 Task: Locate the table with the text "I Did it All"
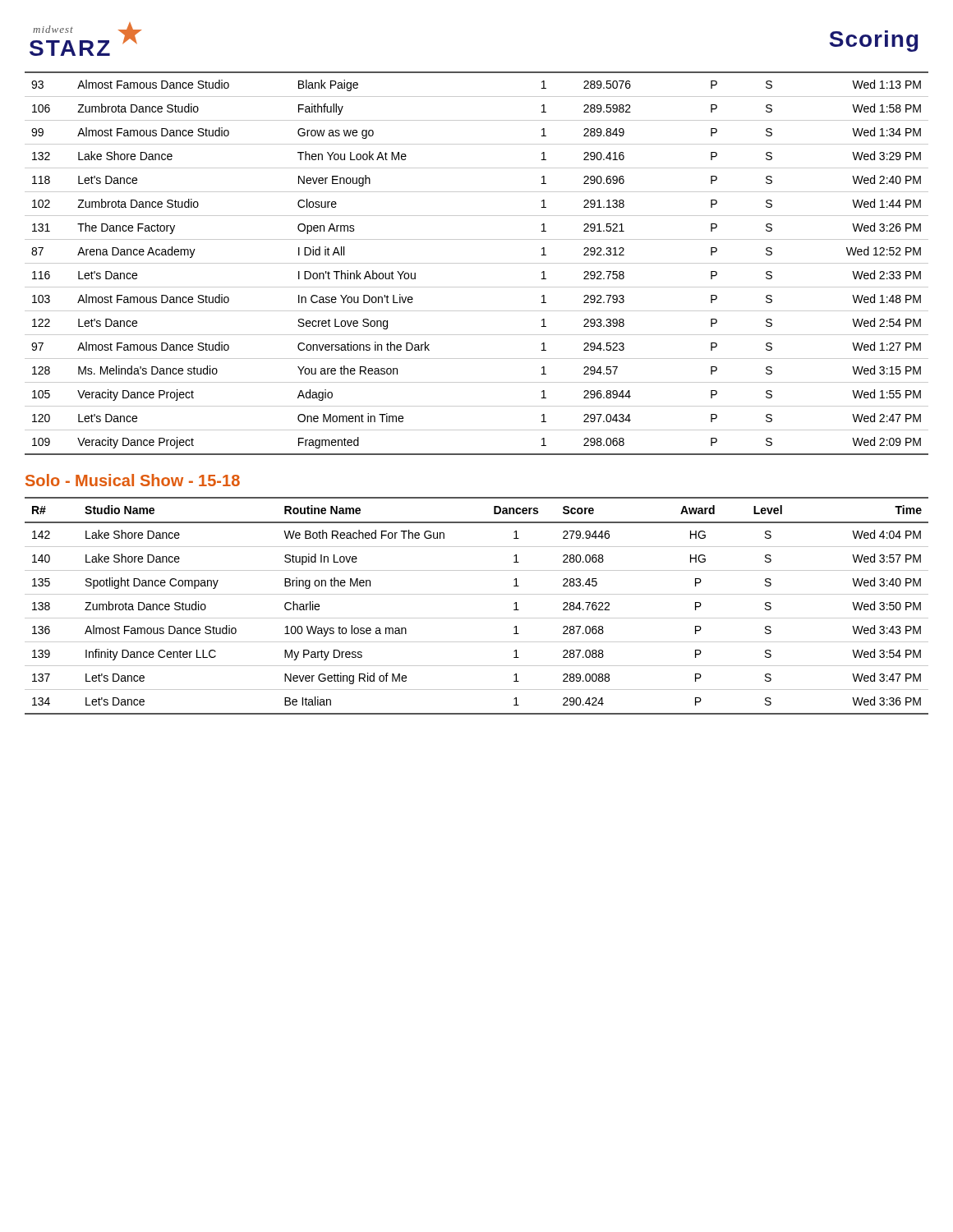476,263
